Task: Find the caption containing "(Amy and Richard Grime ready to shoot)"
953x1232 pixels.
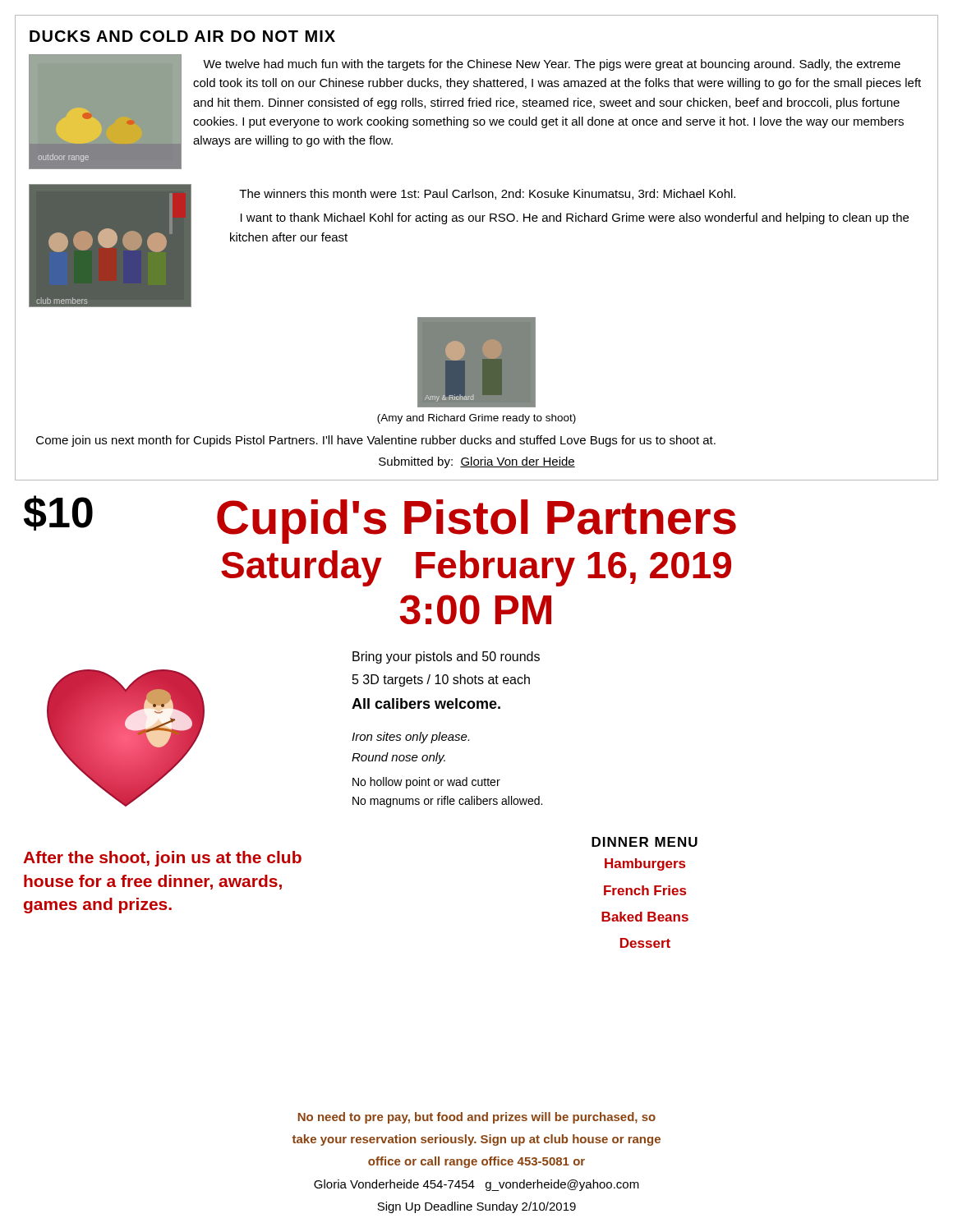Action: [x=476, y=418]
